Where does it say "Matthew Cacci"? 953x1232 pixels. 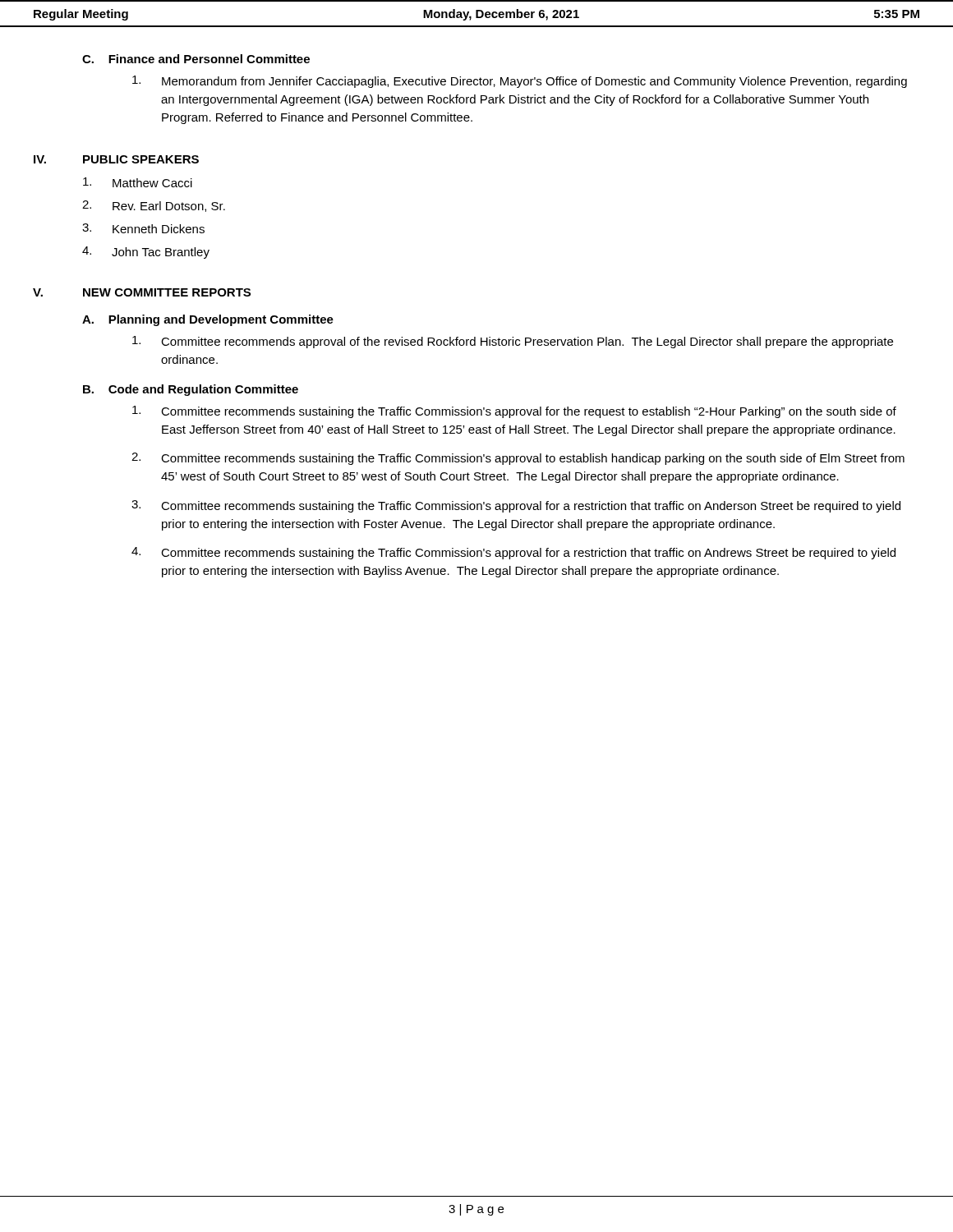(137, 183)
